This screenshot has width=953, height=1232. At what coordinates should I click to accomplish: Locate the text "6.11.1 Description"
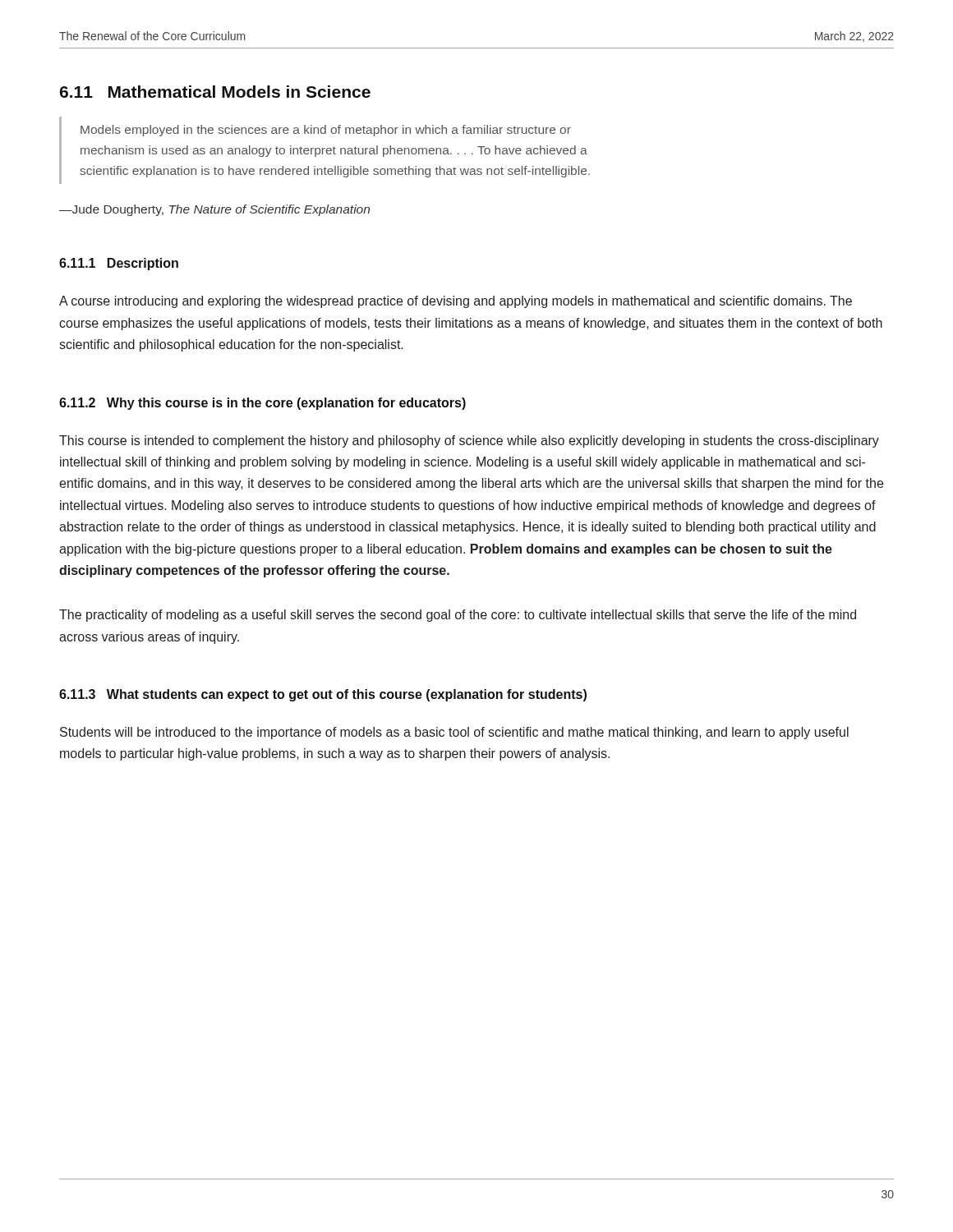[119, 264]
